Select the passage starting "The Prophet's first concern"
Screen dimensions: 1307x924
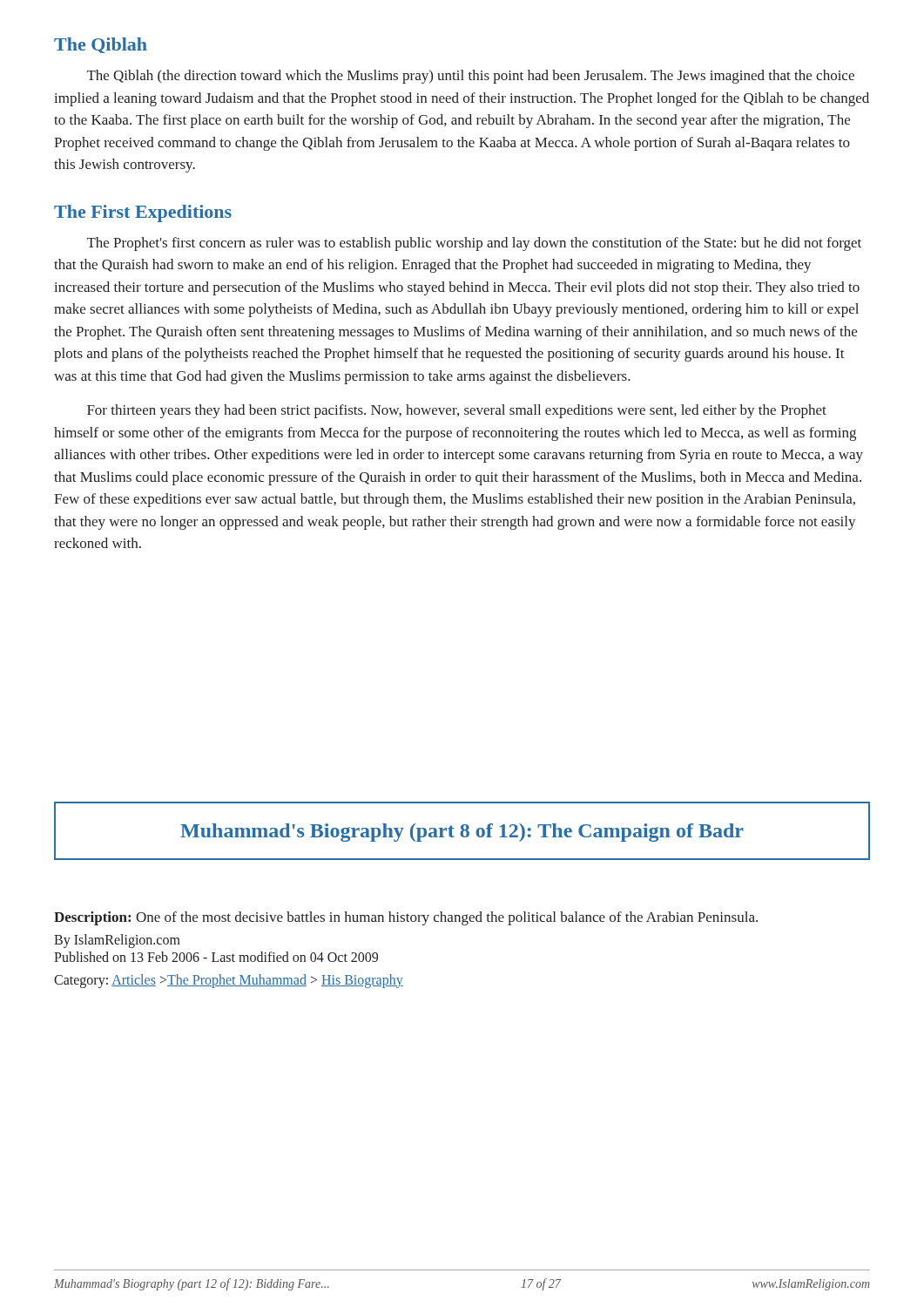[474, 244]
